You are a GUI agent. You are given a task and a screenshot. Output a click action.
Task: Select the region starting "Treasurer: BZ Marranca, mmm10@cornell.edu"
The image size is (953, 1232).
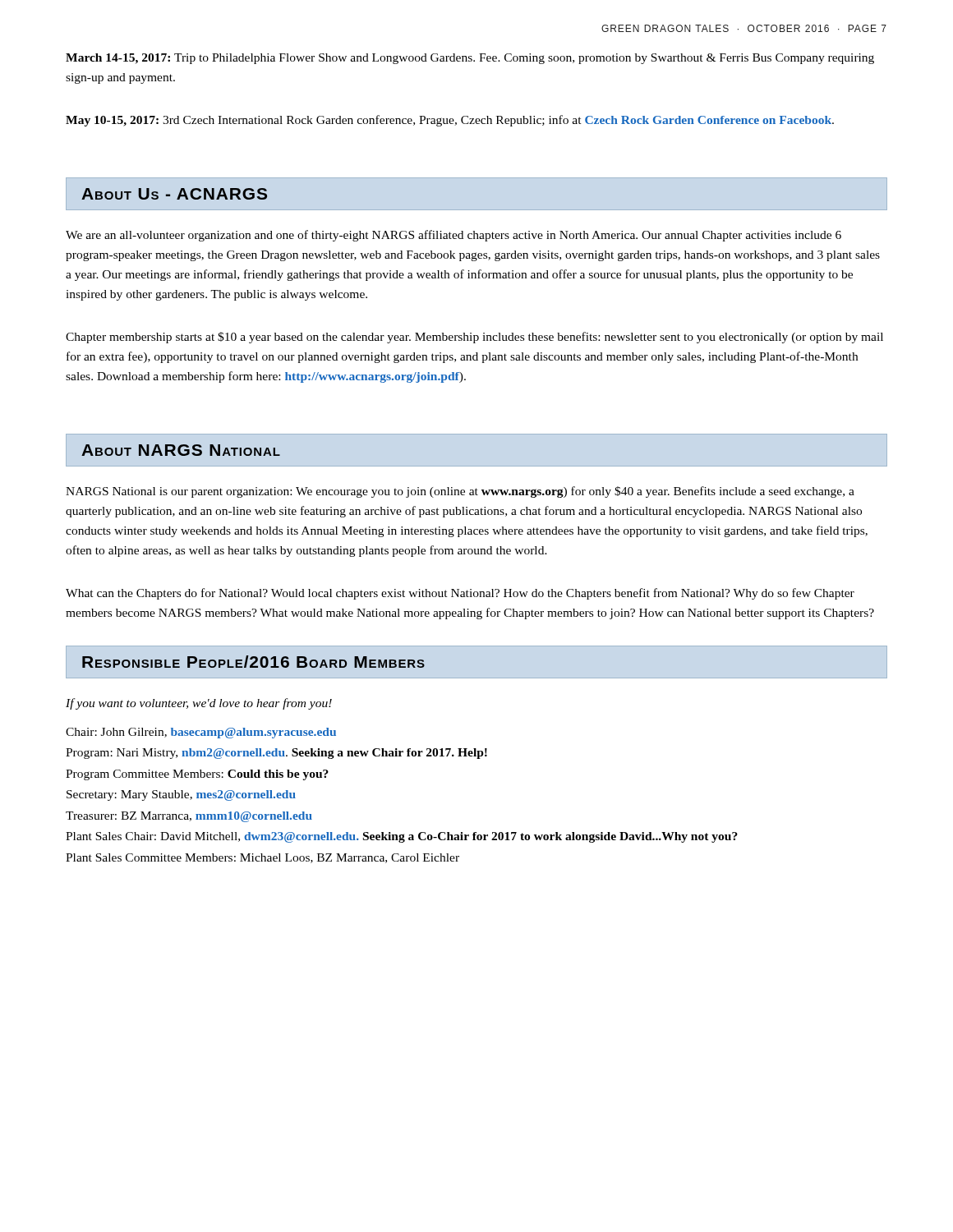[189, 815]
